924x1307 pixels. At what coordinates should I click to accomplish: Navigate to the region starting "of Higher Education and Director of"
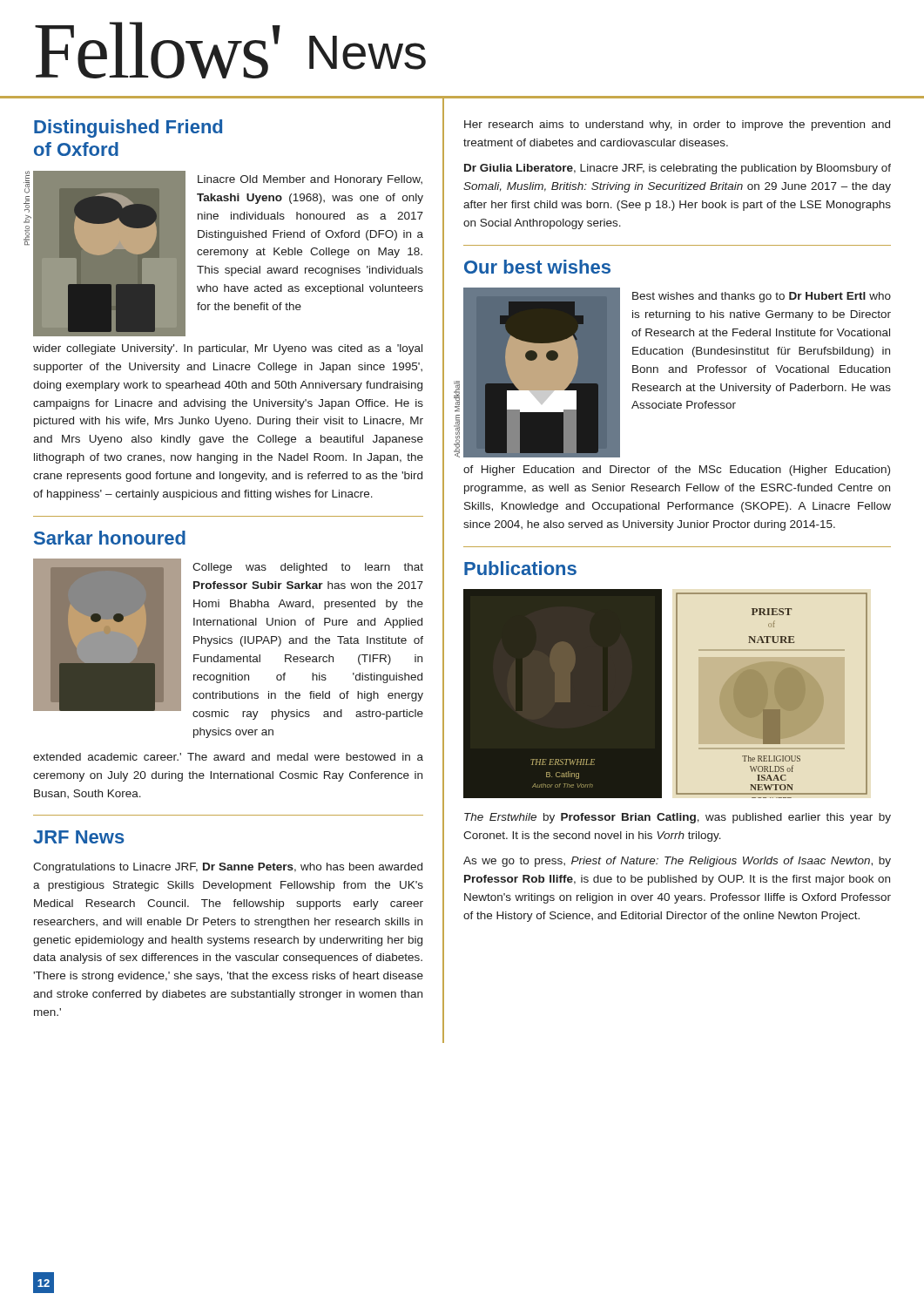click(677, 496)
